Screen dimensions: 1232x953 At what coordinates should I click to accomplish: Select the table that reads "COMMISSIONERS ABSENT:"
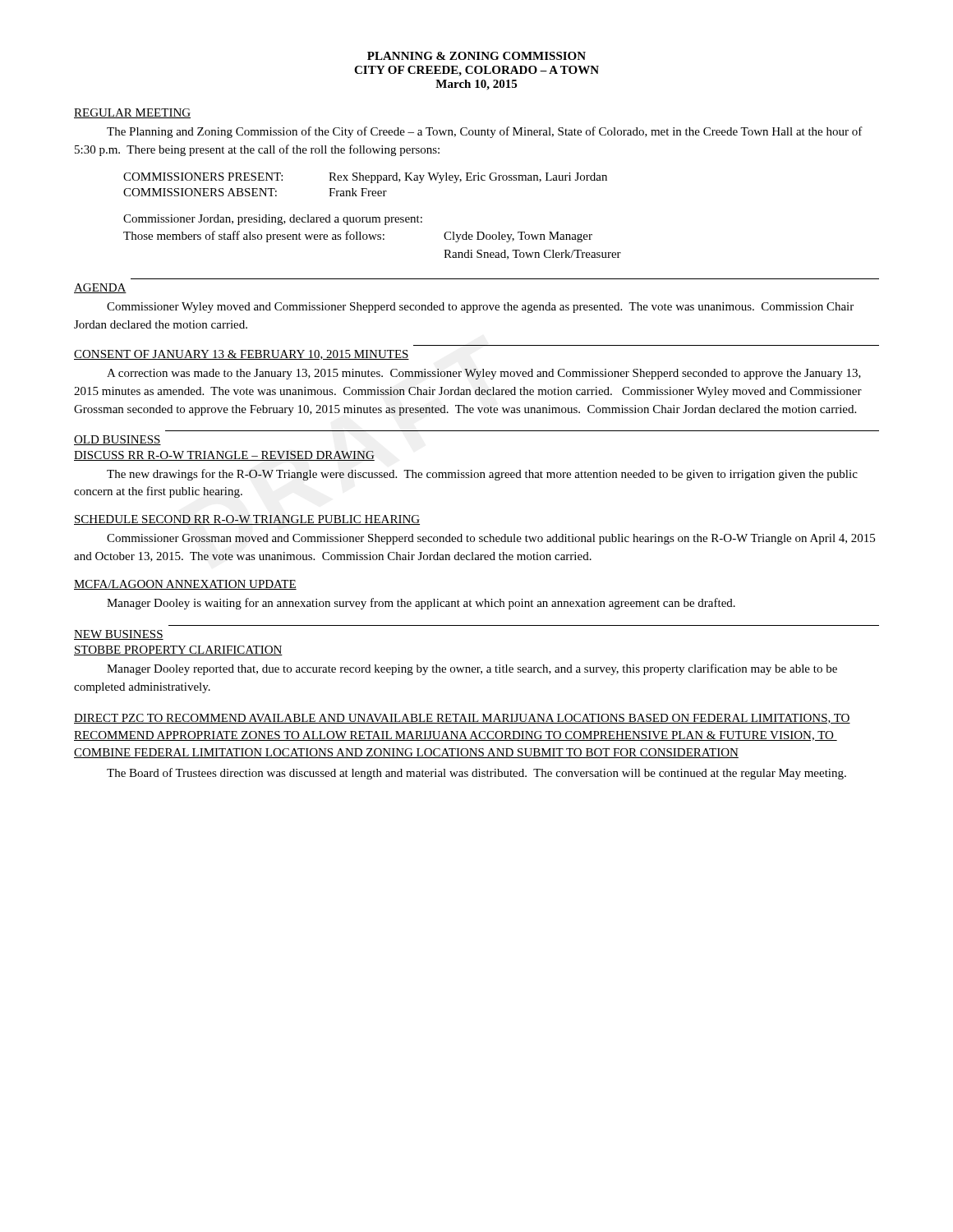point(501,184)
